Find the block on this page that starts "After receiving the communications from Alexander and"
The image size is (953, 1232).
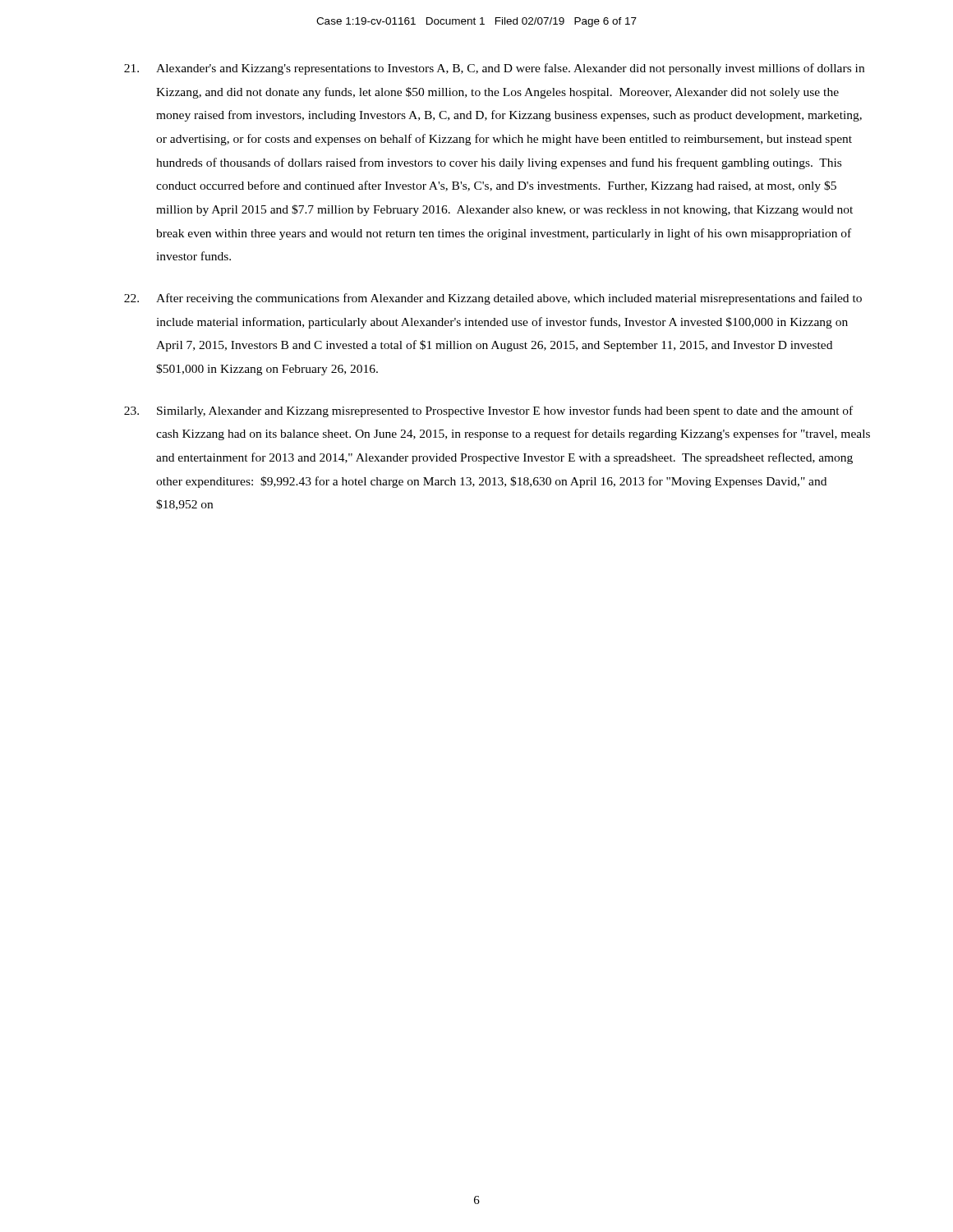point(476,334)
